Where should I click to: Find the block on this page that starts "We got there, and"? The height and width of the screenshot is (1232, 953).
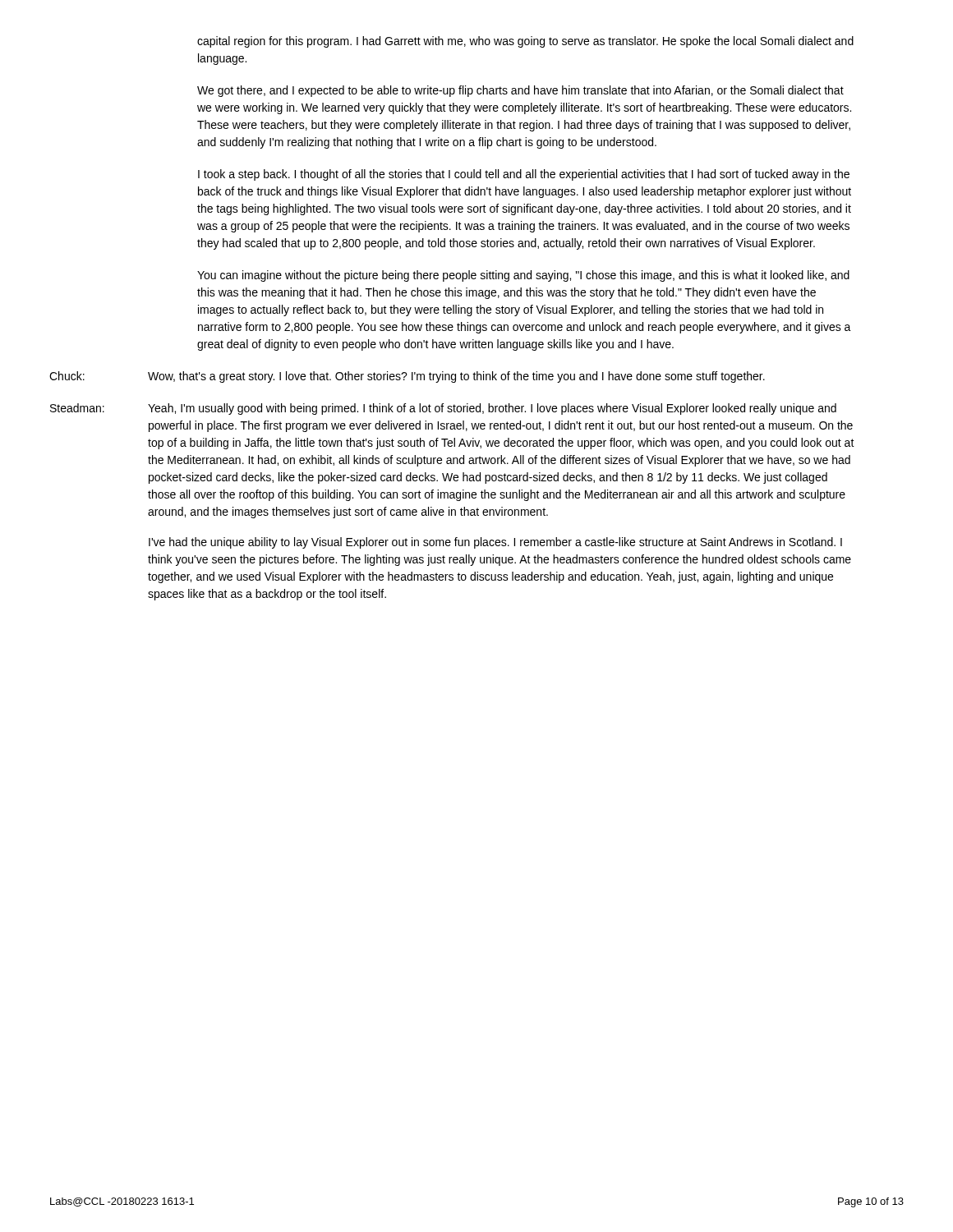coord(525,116)
